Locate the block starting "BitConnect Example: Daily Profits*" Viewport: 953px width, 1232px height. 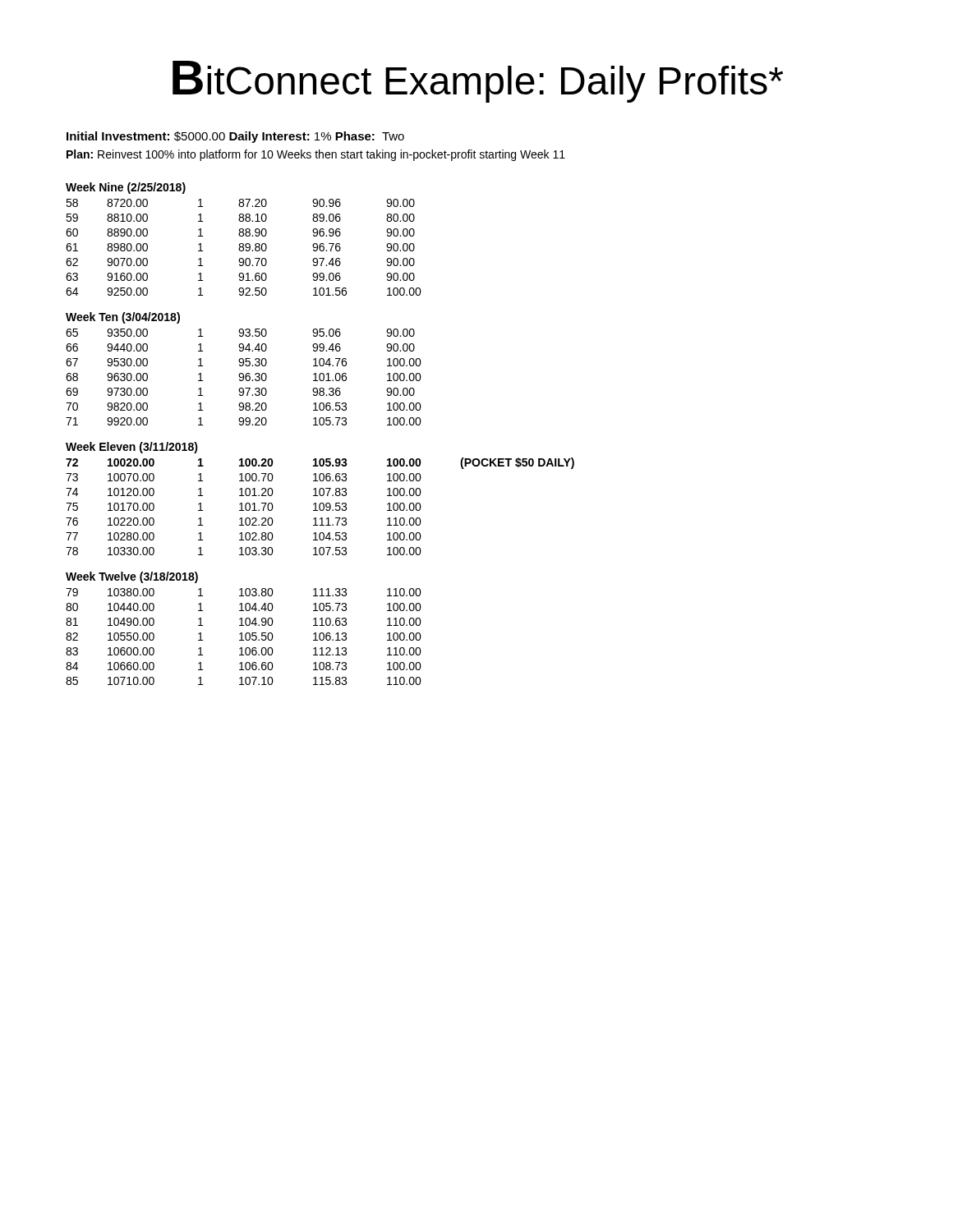476,78
